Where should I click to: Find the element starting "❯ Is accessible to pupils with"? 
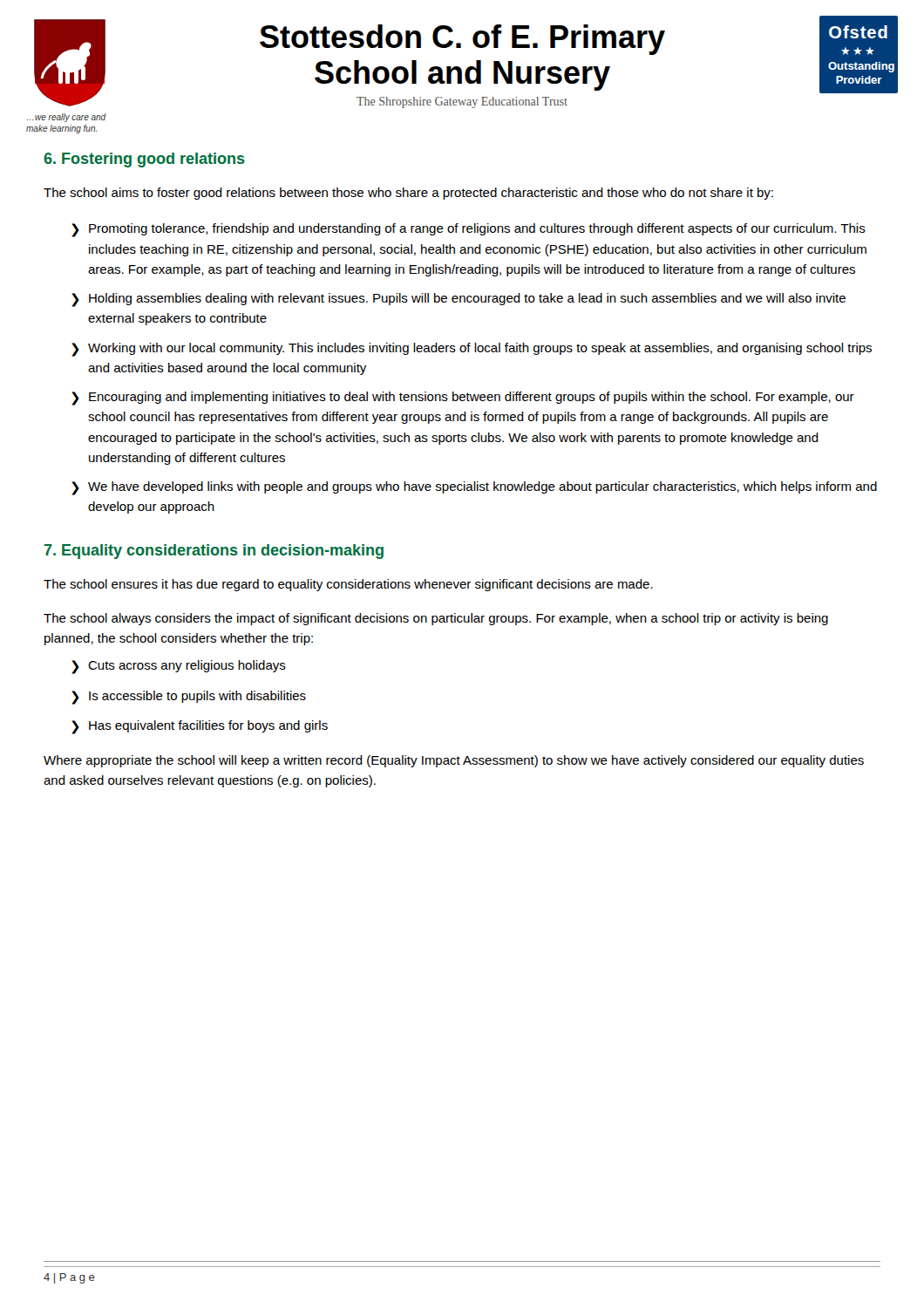pos(189,698)
